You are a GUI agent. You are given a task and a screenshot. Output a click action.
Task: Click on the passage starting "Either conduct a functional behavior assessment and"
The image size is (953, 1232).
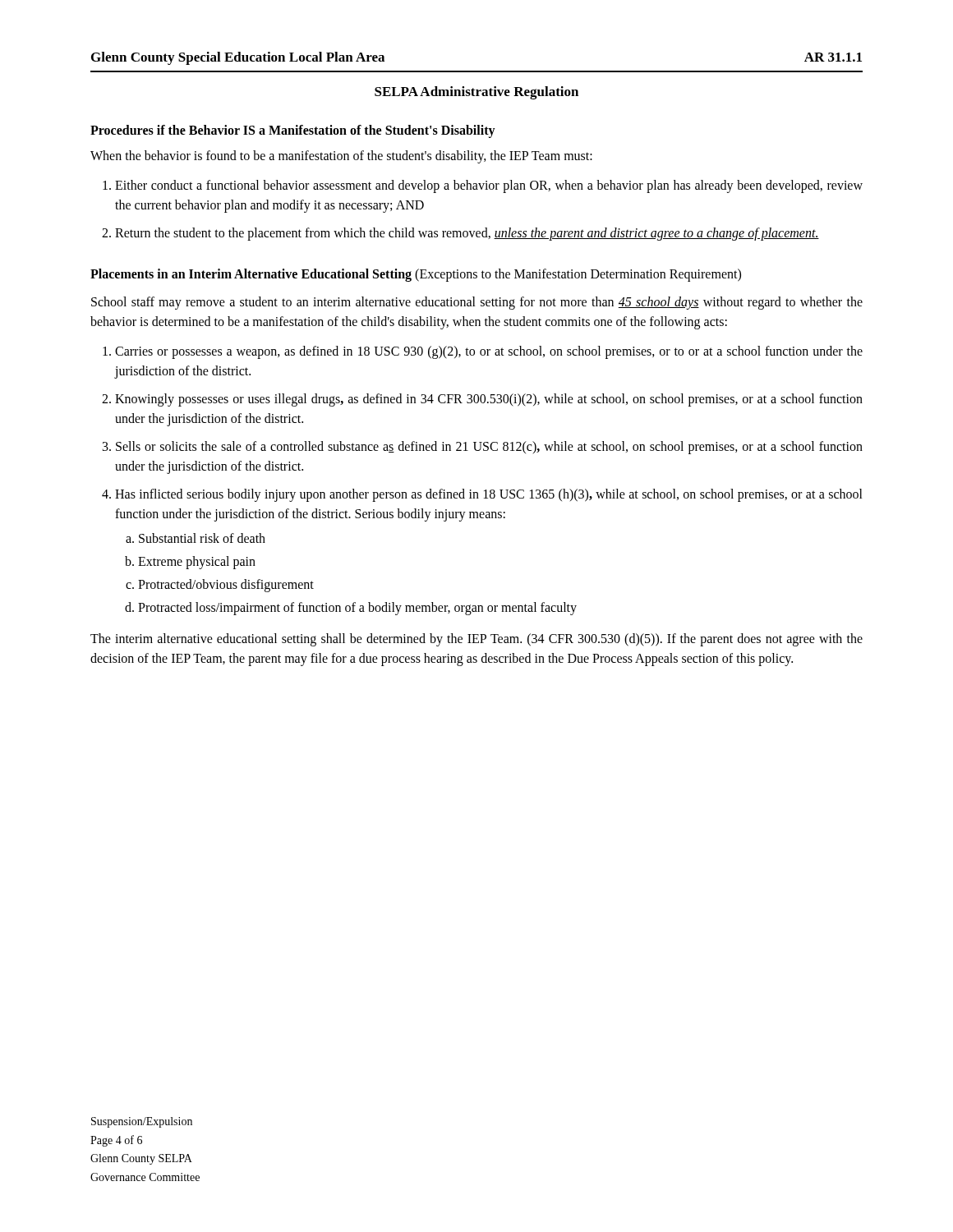point(489,195)
